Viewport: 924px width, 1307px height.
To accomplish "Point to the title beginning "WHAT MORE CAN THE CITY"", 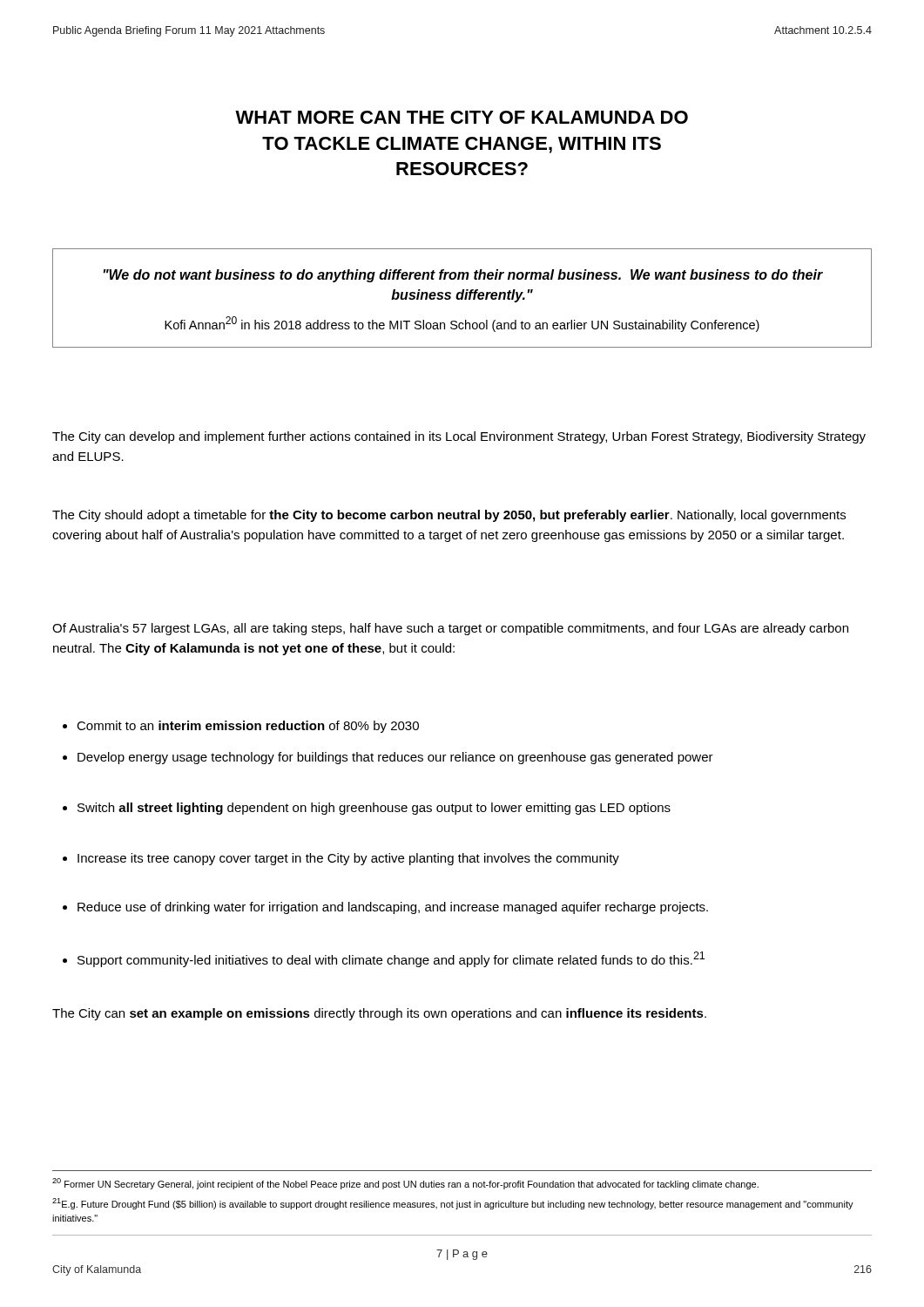I will 462,143.
